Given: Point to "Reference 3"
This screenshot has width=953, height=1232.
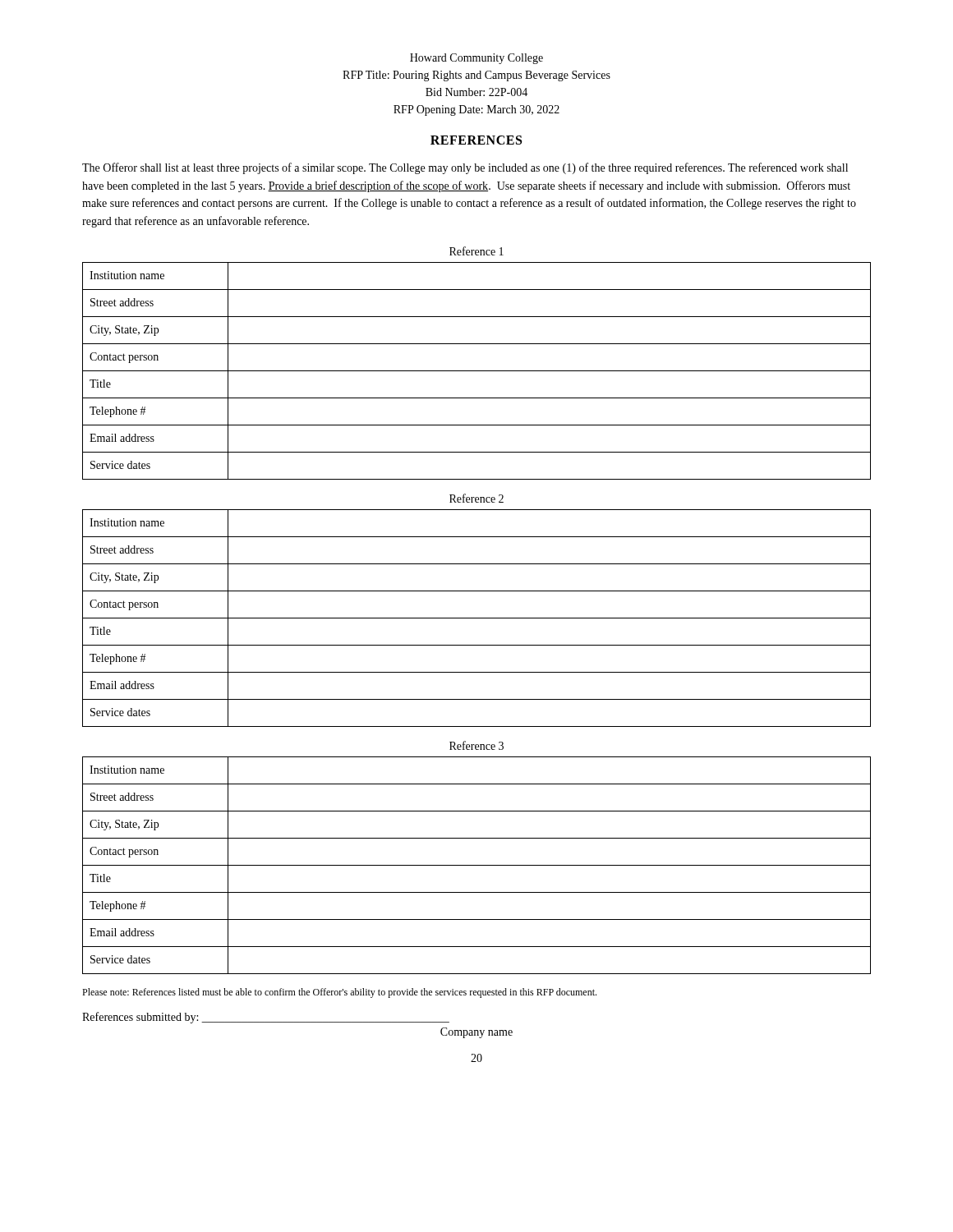Looking at the screenshot, I should coord(476,746).
